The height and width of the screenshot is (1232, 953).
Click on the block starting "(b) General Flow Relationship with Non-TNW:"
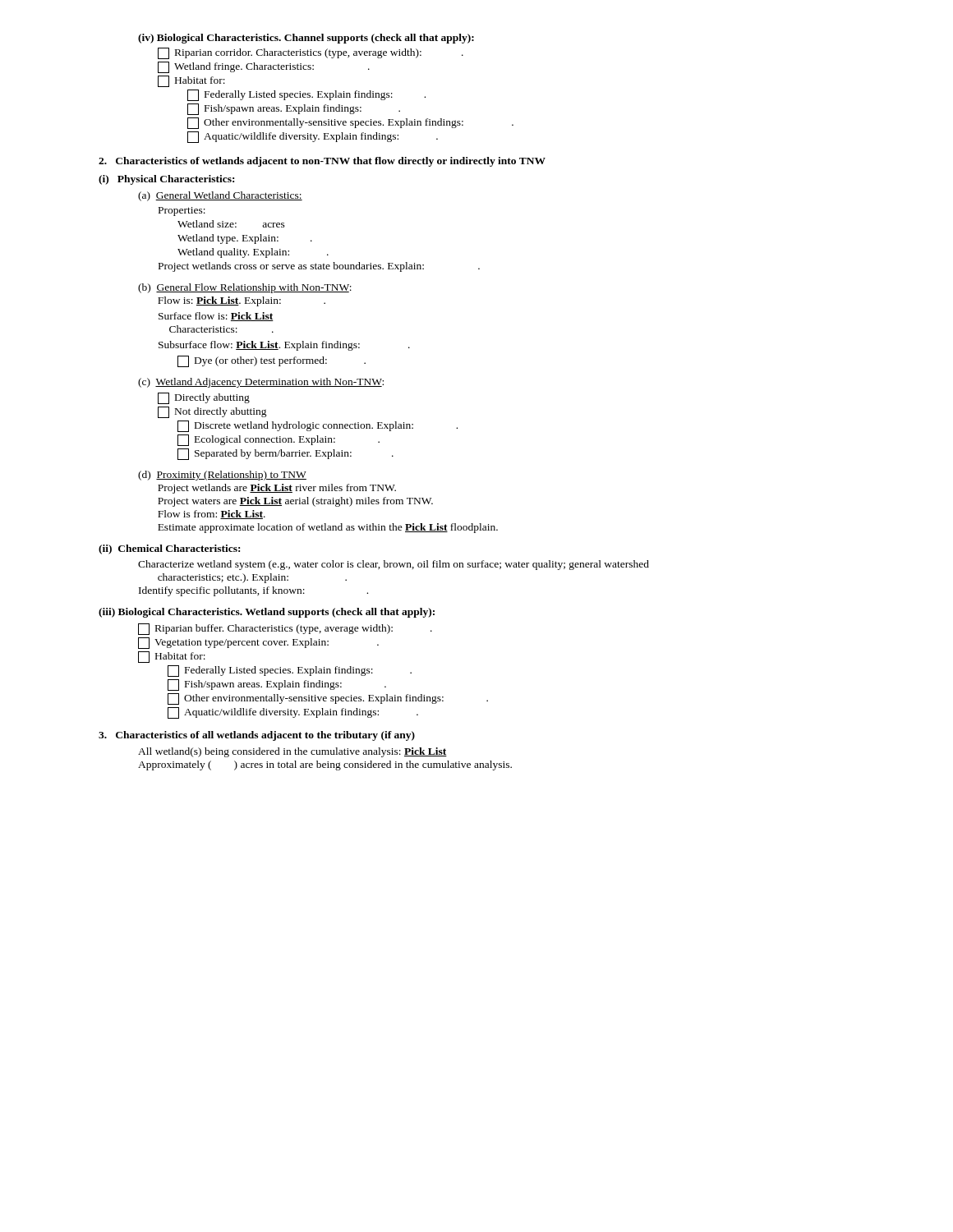click(245, 288)
